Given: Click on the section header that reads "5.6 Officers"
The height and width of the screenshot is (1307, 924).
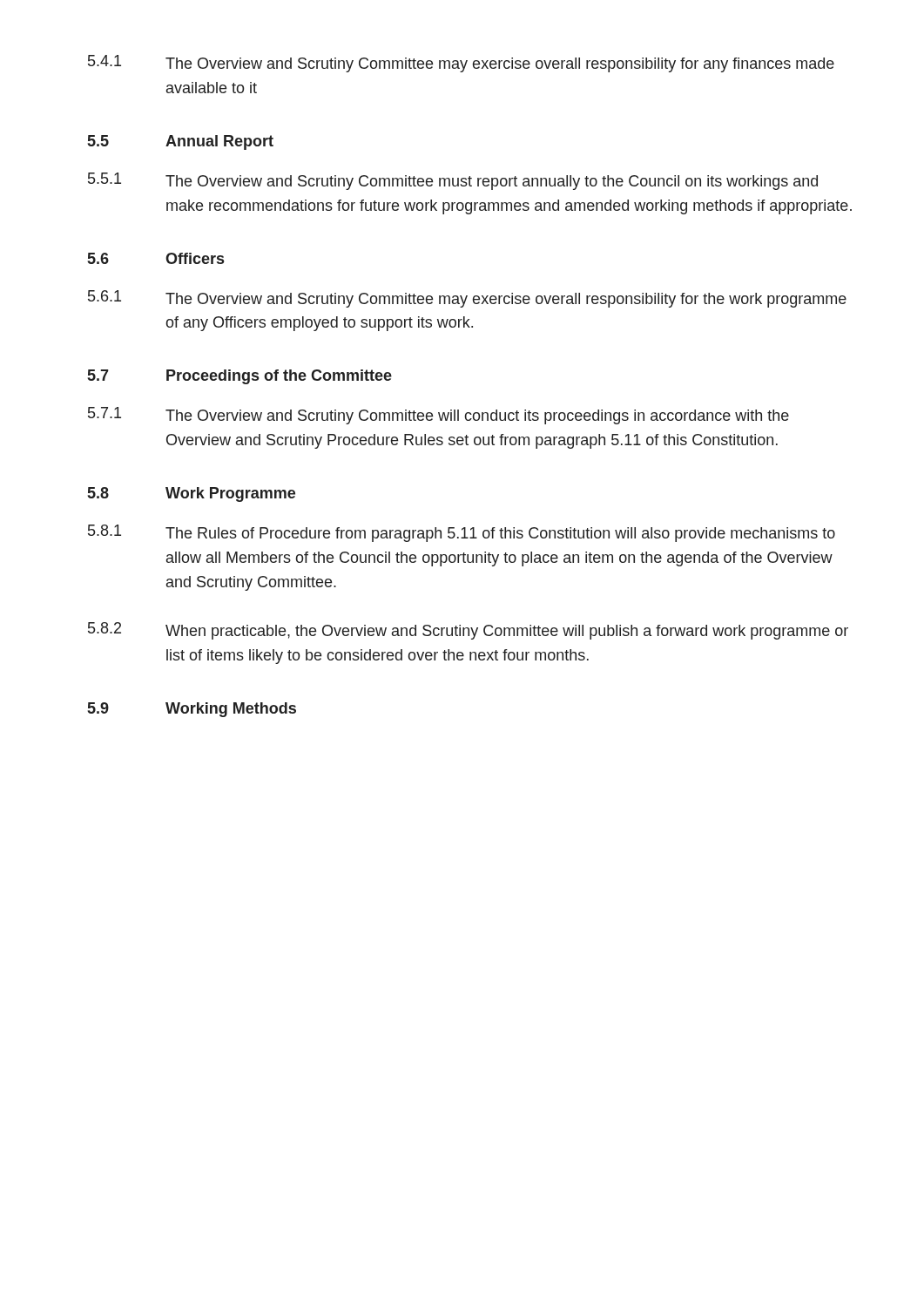Looking at the screenshot, I should pyautogui.click(x=156, y=259).
